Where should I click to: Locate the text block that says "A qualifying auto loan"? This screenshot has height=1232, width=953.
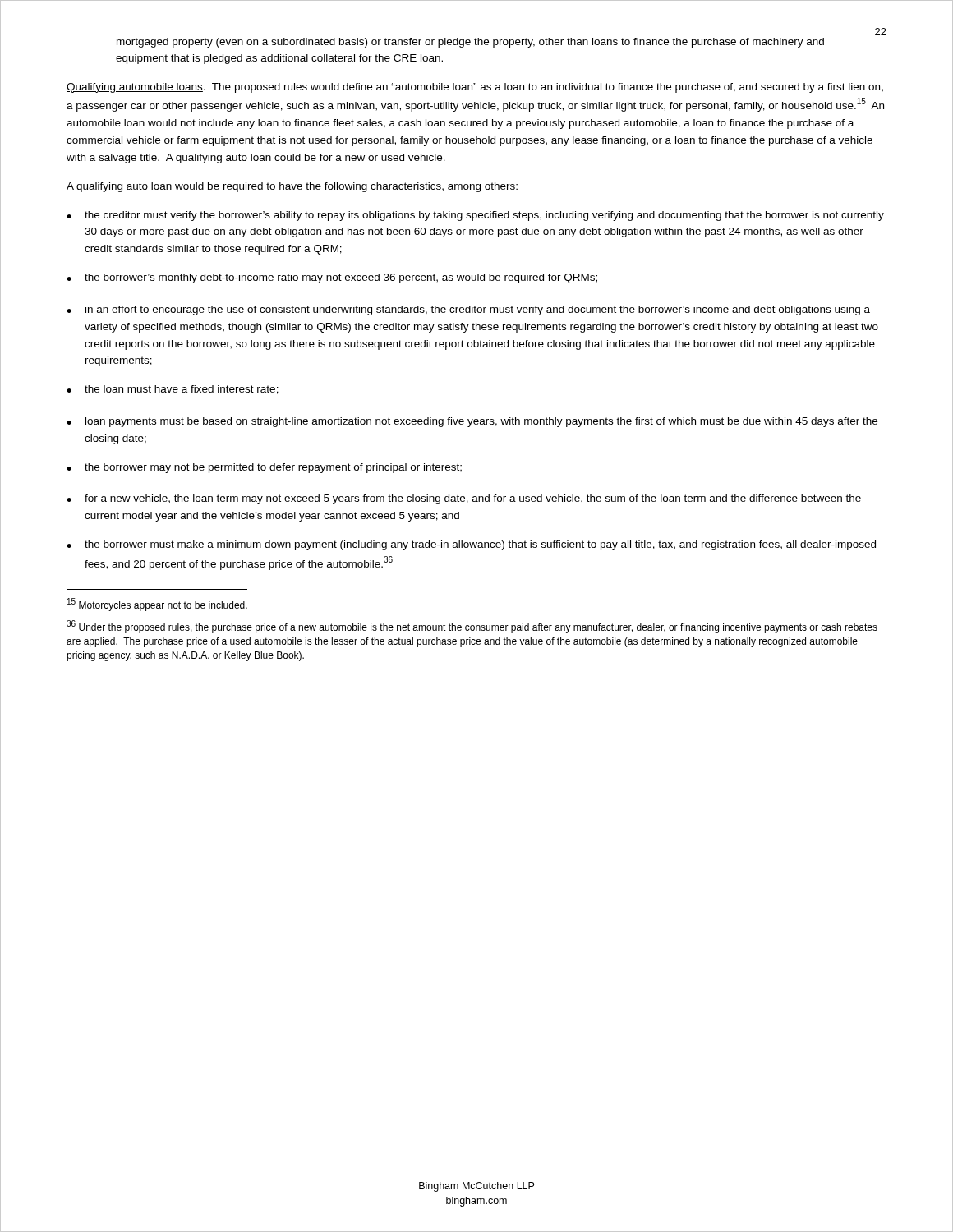pyautogui.click(x=292, y=186)
